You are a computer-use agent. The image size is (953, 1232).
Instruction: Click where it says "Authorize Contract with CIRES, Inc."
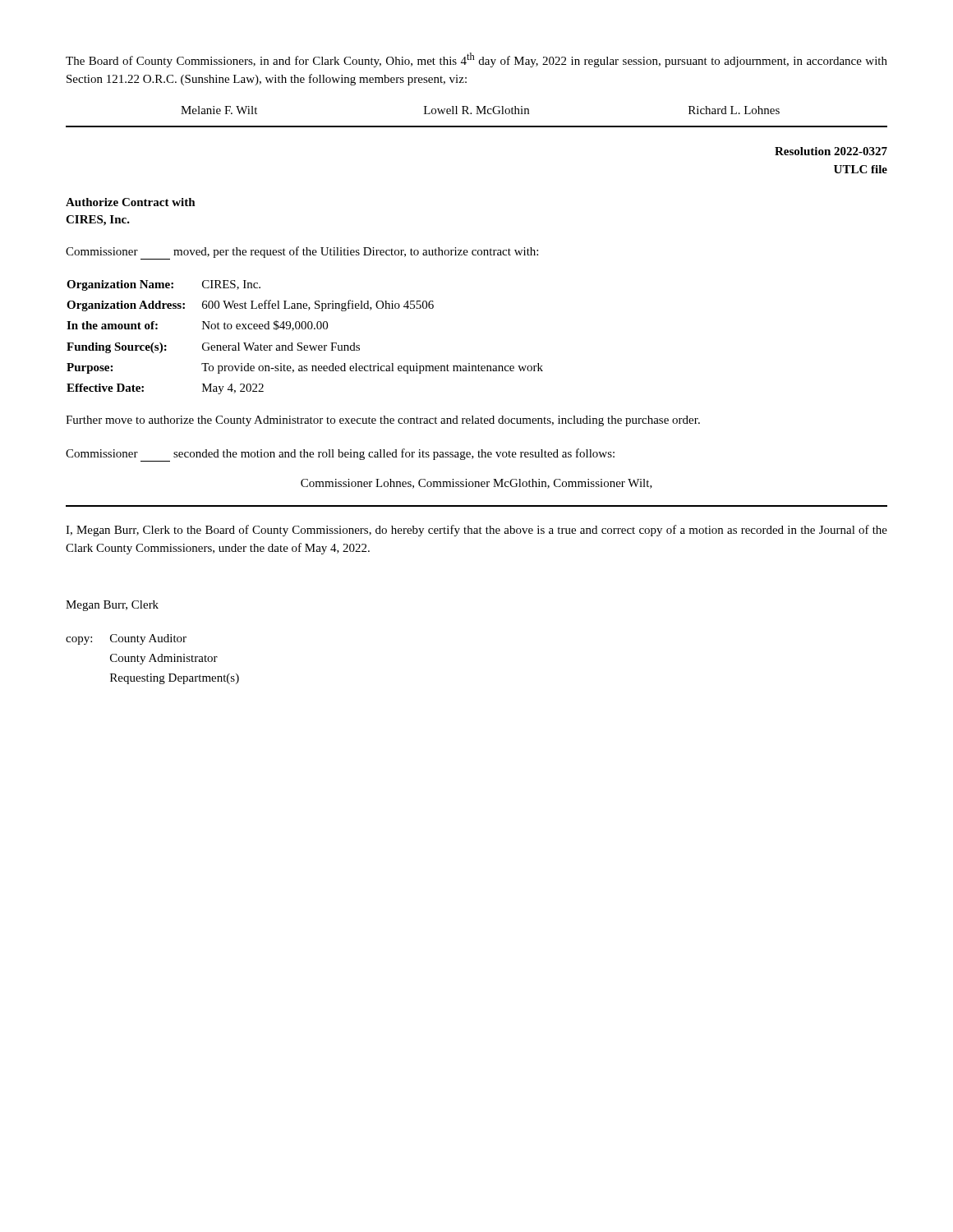(130, 211)
